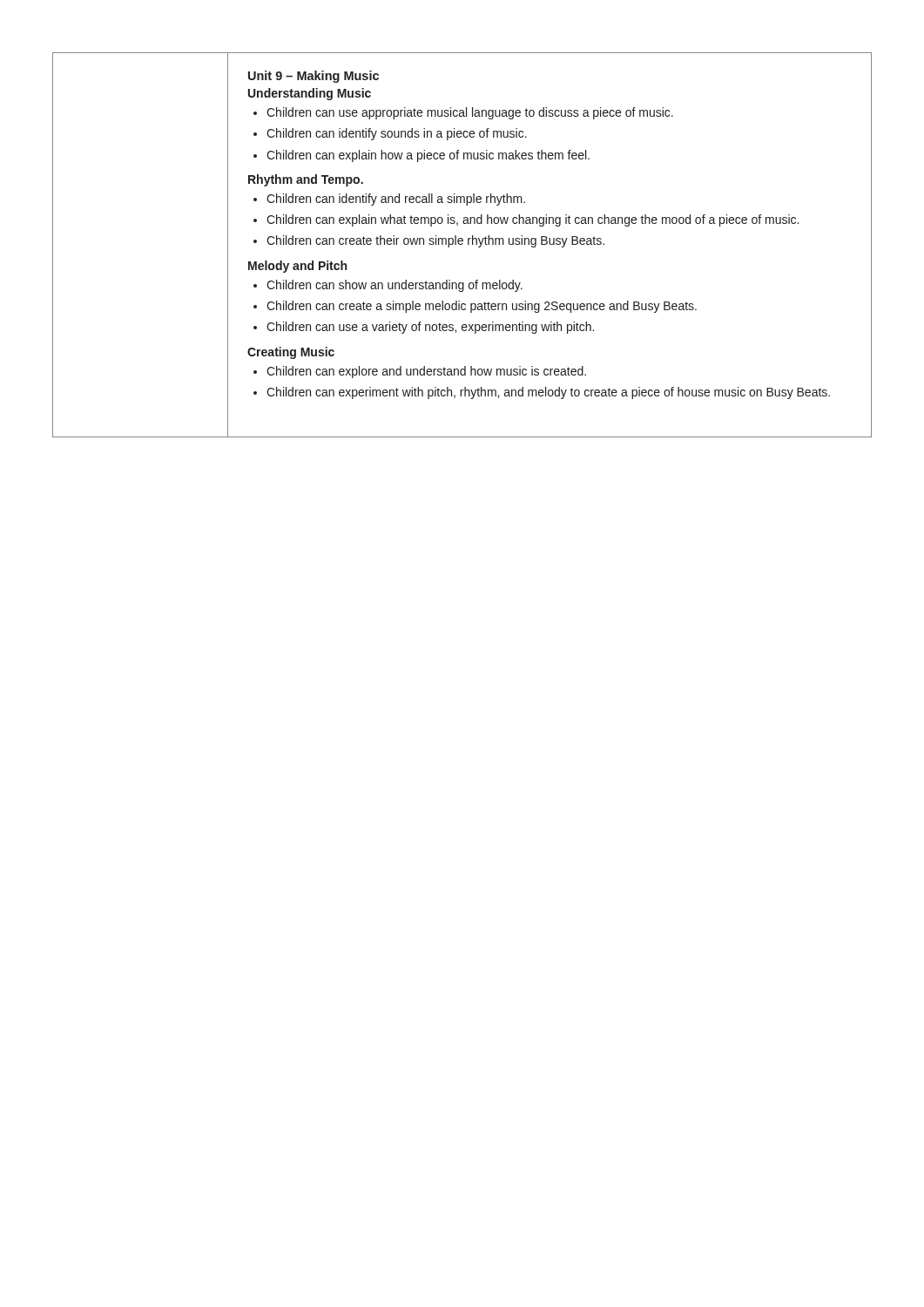Locate the list item with the text "Children can explain what tempo is, and how"
Image resolution: width=924 pixels, height=1307 pixels.
(559, 220)
